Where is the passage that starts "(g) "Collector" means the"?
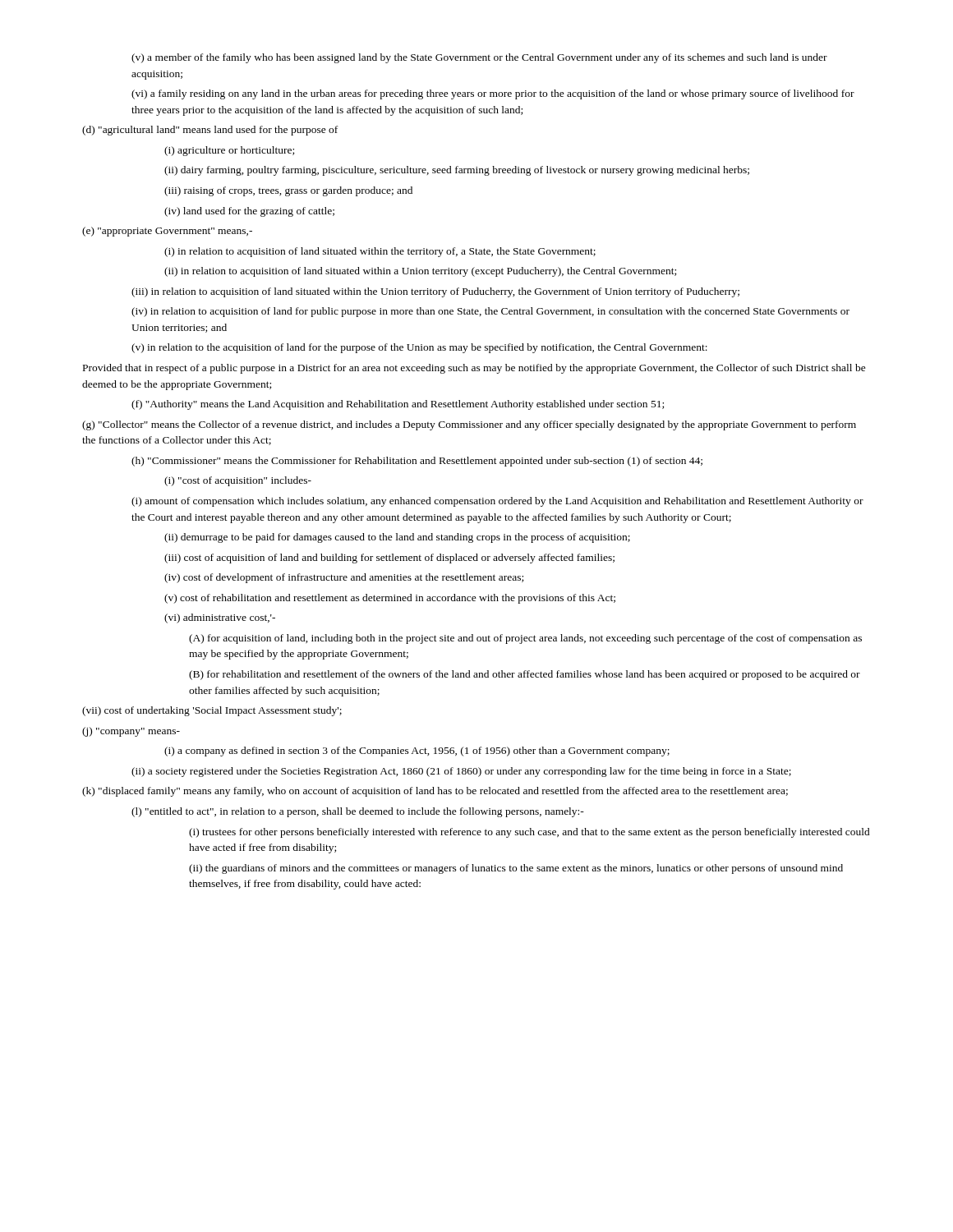This screenshot has height=1232, width=953. (476, 432)
